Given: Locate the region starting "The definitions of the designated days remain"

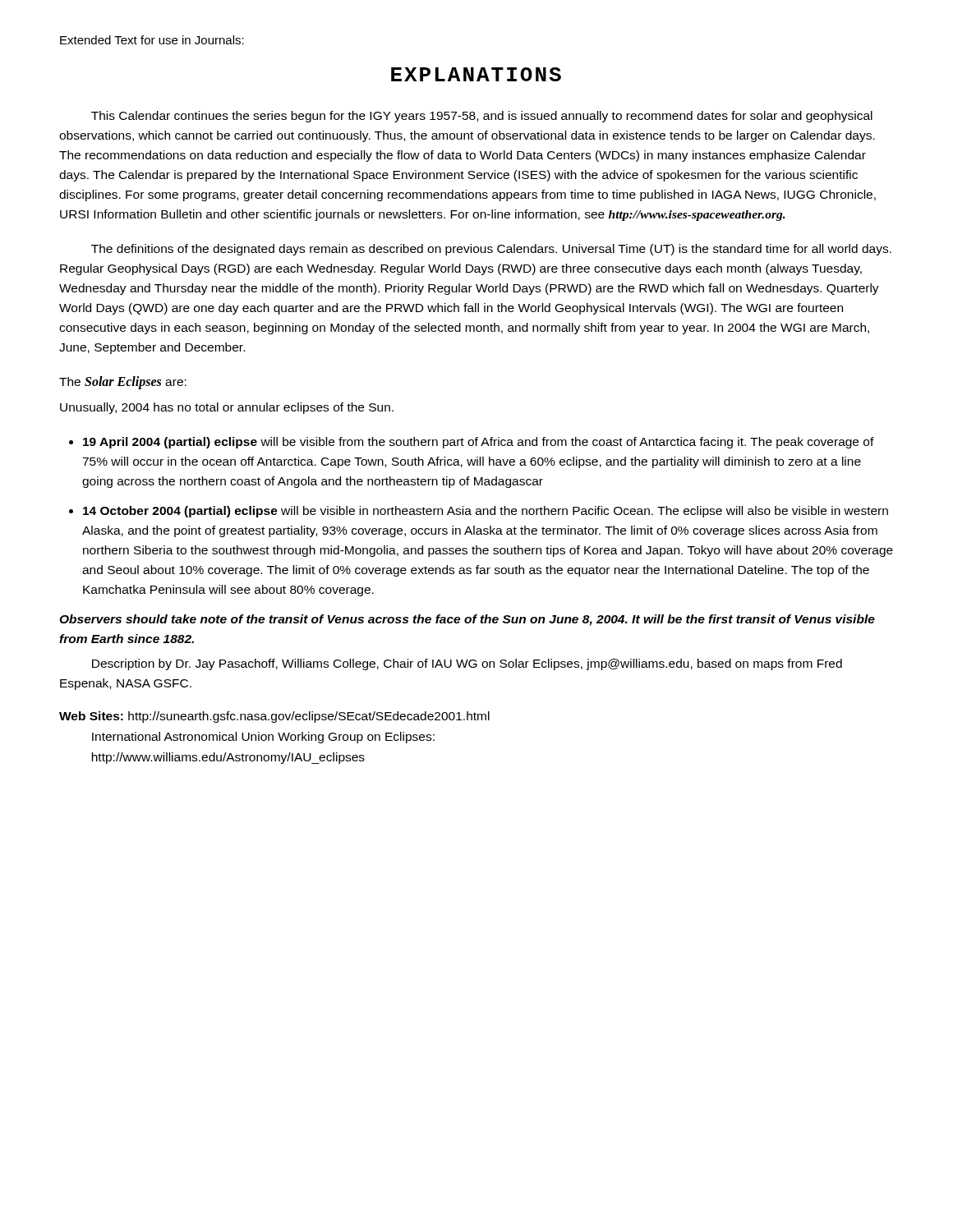Looking at the screenshot, I should tap(476, 298).
